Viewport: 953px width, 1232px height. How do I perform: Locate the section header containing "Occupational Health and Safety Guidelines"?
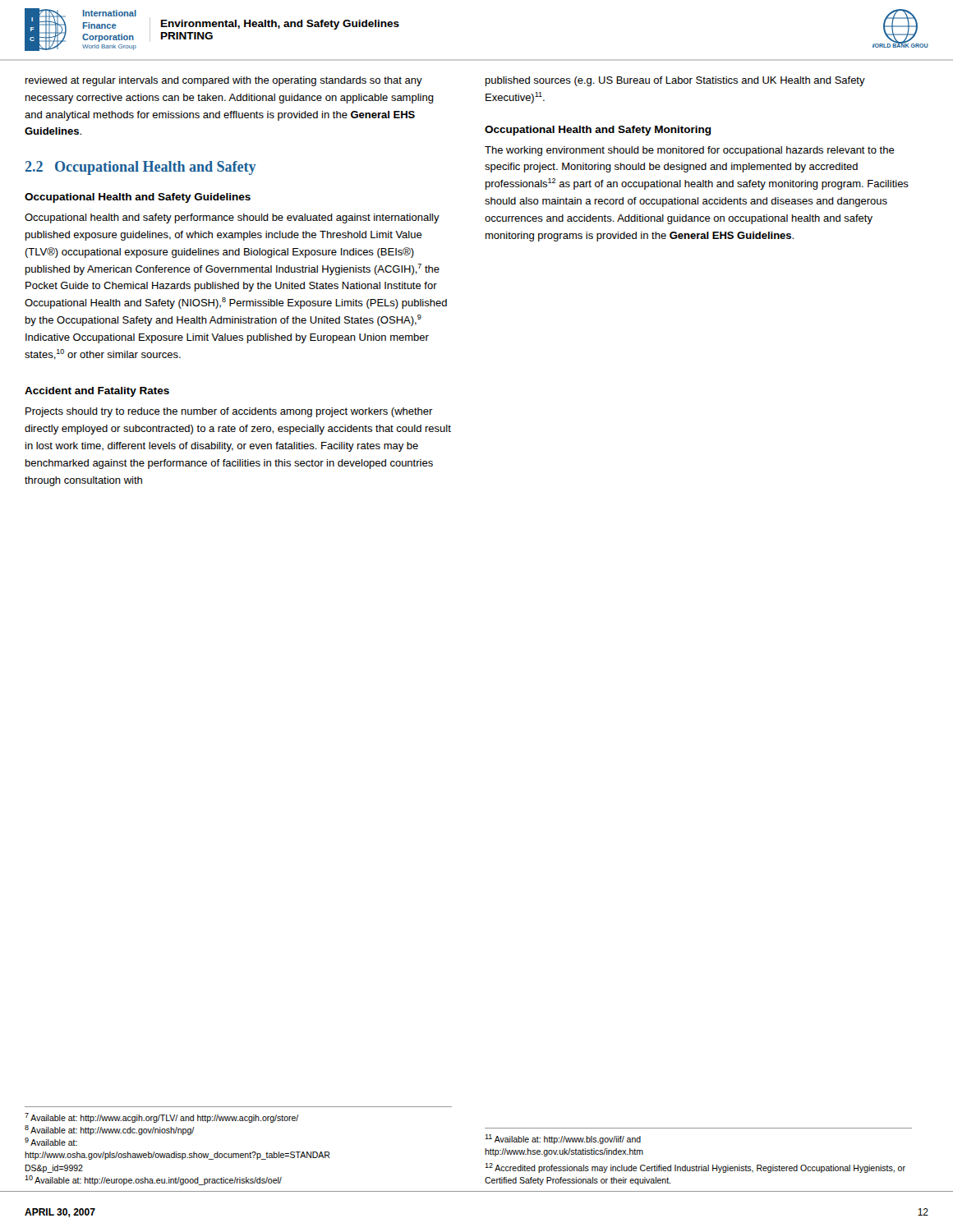(138, 197)
